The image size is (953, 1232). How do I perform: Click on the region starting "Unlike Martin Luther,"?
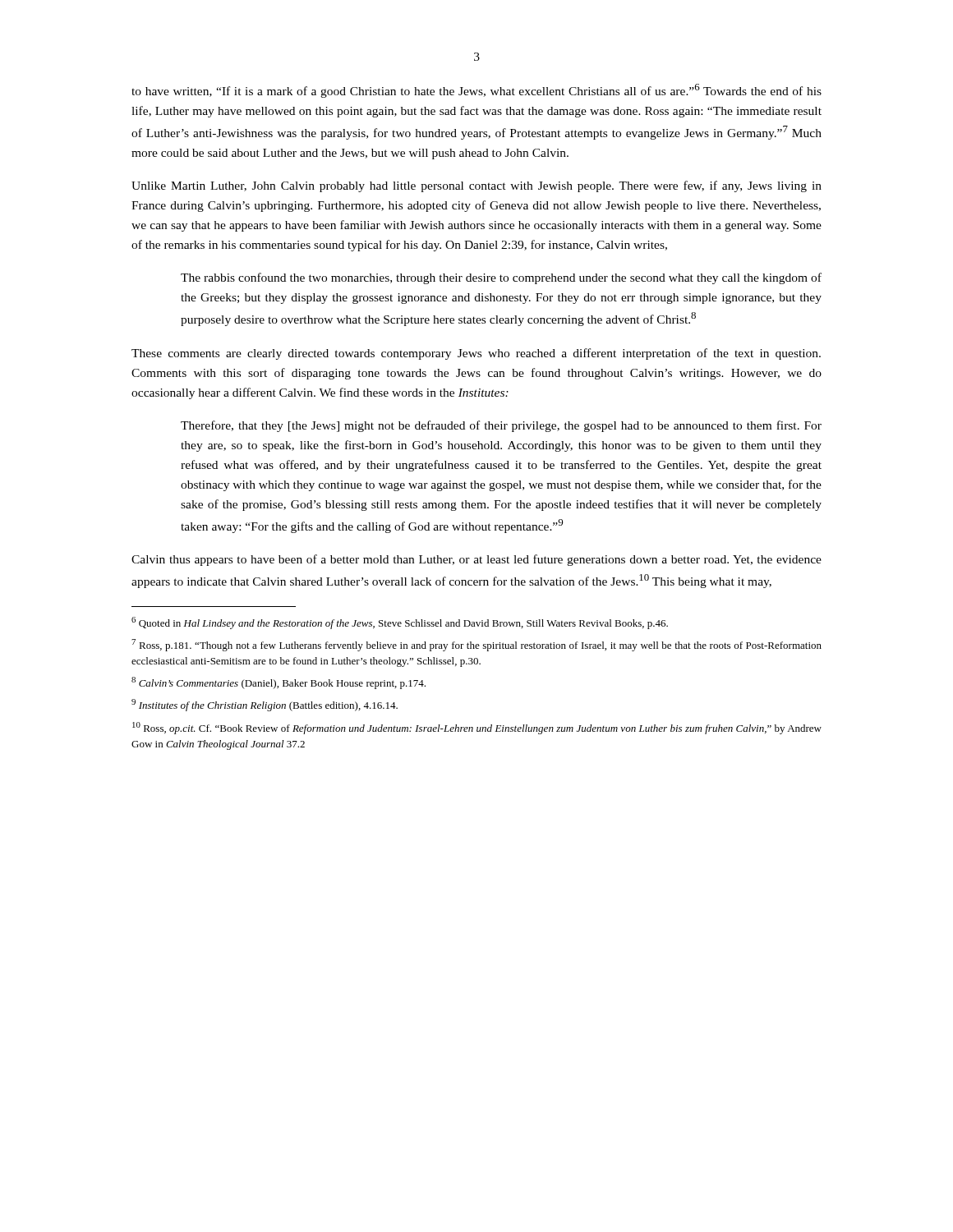pyautogui.click(x=476, y=216)
